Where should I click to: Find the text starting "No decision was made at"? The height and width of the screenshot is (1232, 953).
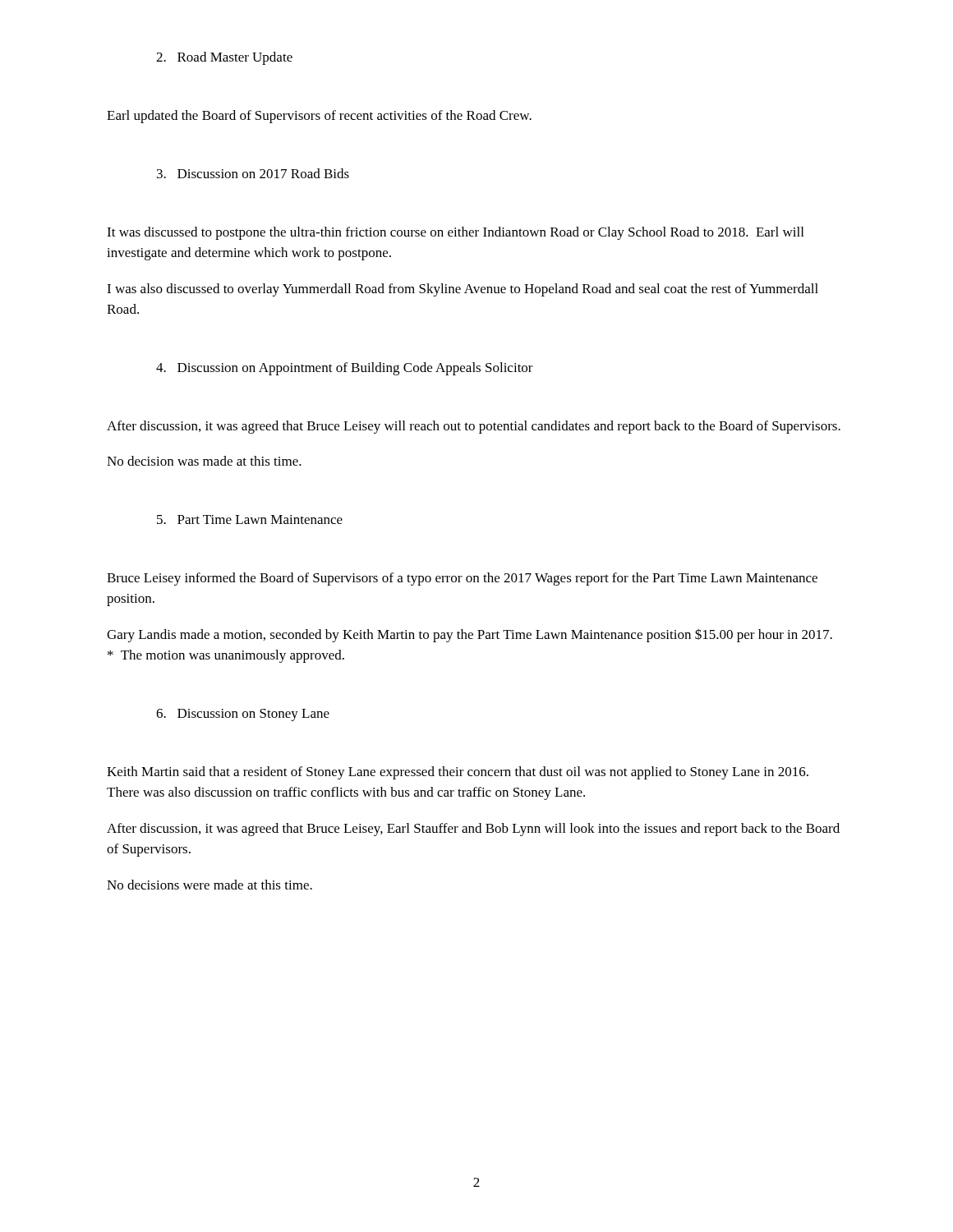tap(204, 461)
